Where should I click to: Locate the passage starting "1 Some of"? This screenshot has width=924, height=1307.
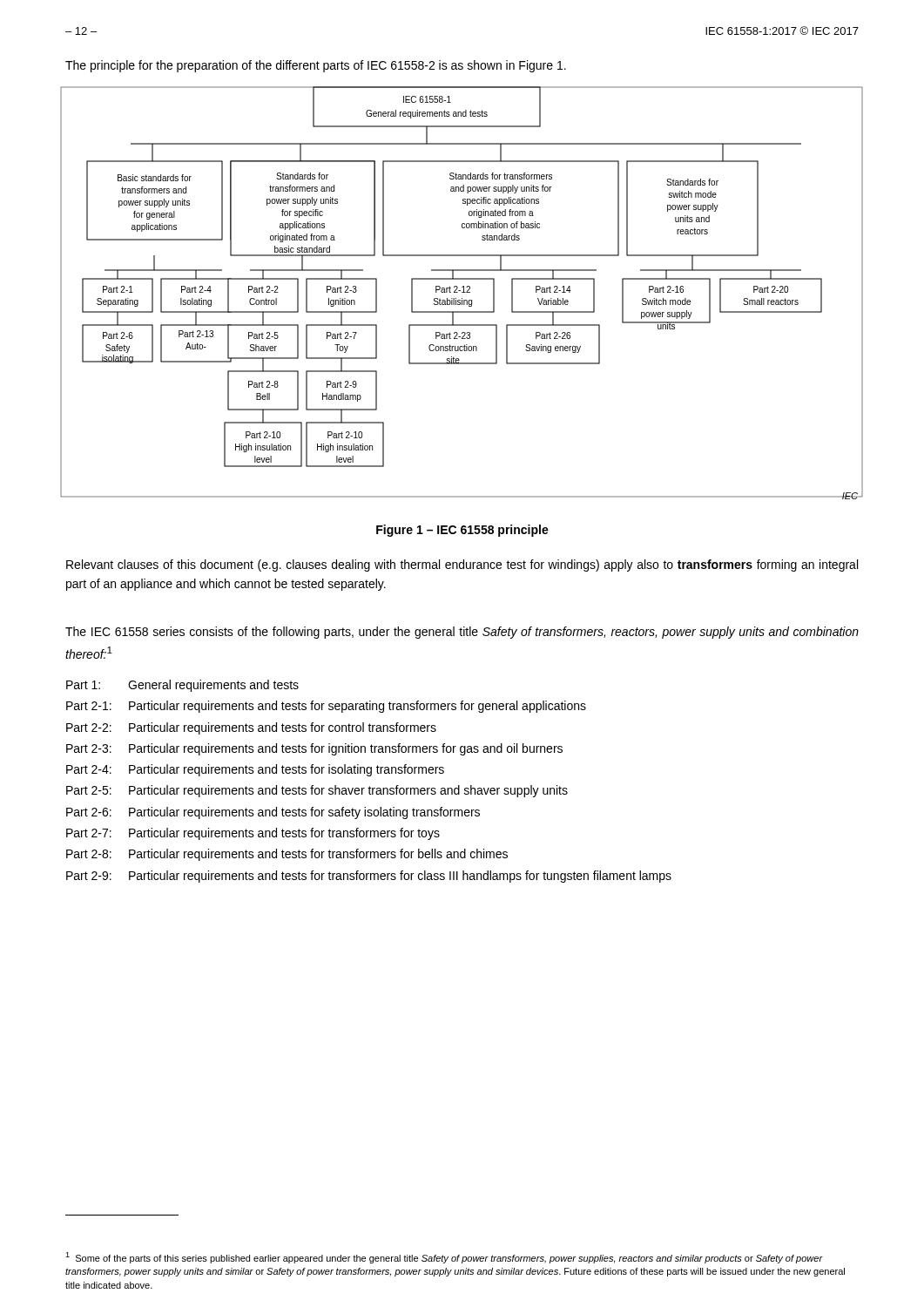(x=455, y=1270)
